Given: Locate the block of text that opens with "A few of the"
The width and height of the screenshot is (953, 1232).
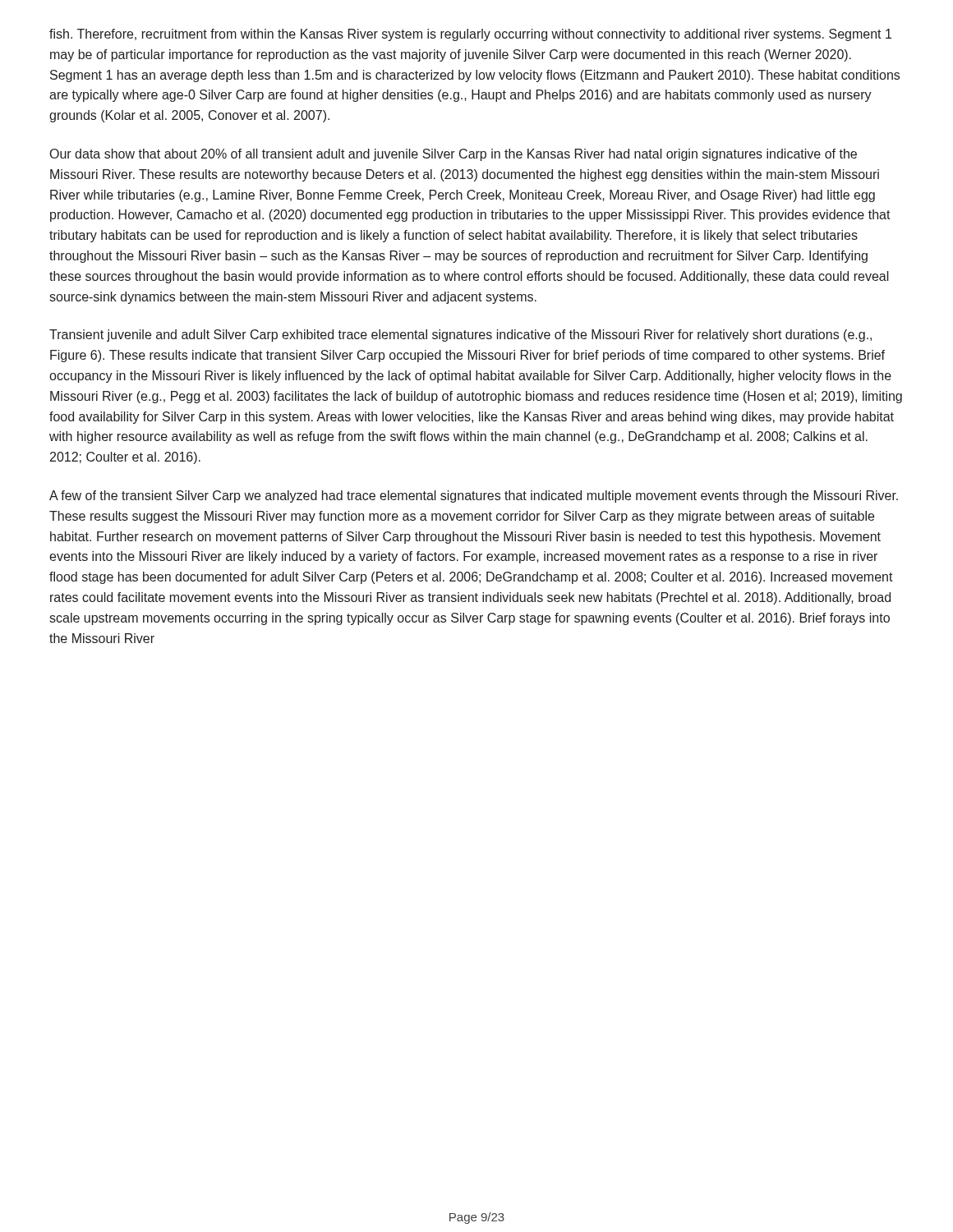Looking at the screenshot, I should pyautogui.click(x=474, y=567).
